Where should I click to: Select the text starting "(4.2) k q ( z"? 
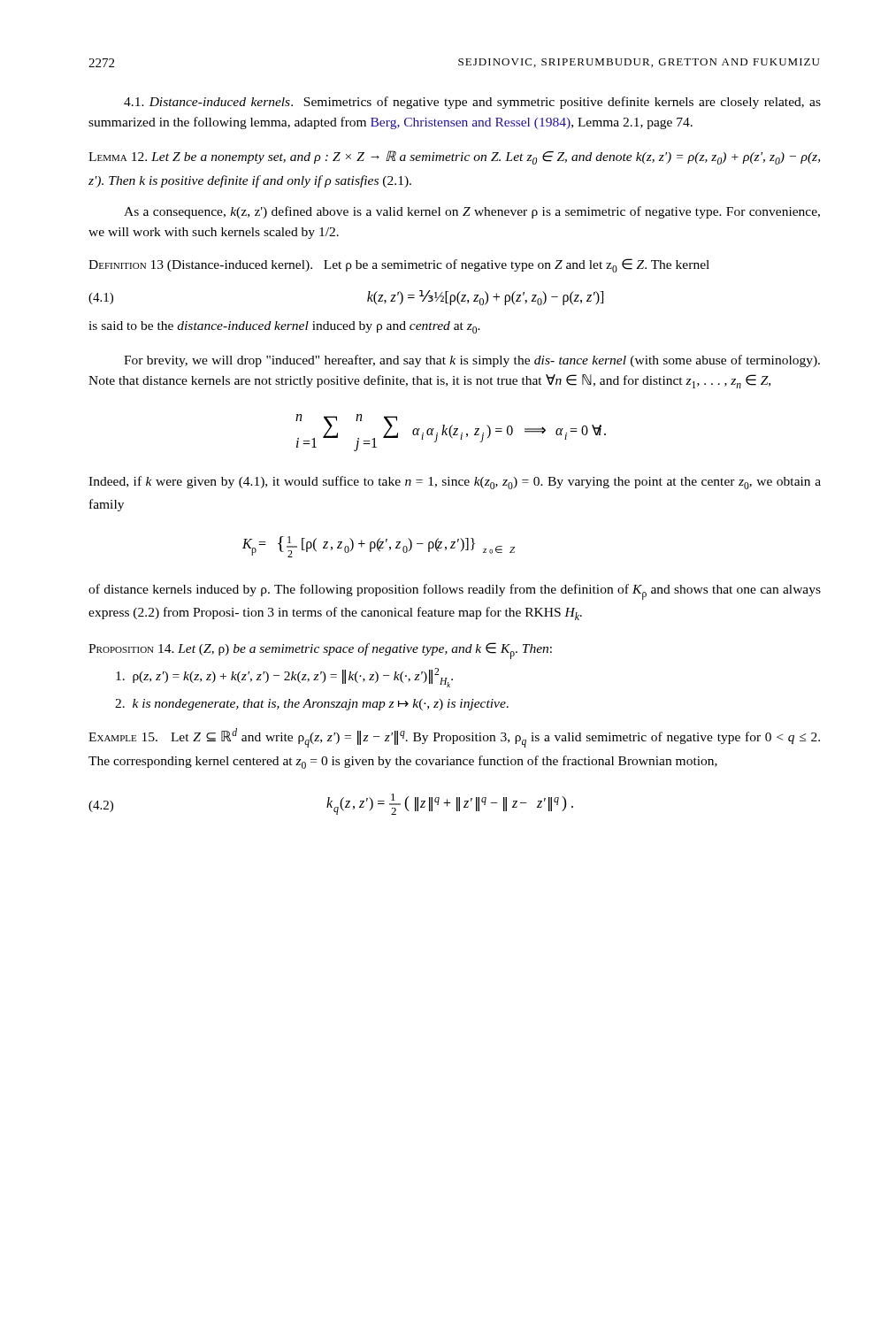455,805
